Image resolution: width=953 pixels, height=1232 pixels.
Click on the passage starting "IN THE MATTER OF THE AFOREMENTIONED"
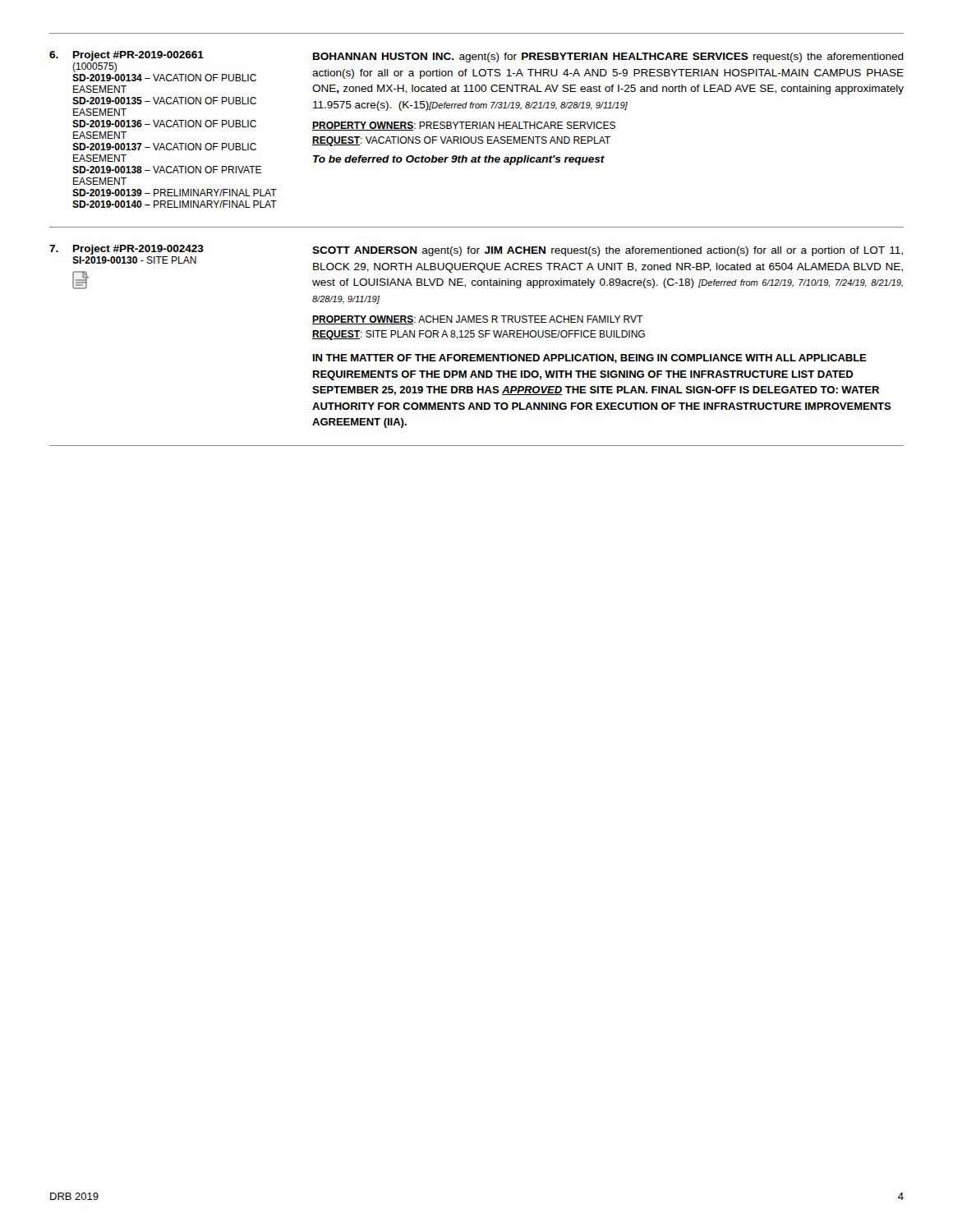click(602, 390)
